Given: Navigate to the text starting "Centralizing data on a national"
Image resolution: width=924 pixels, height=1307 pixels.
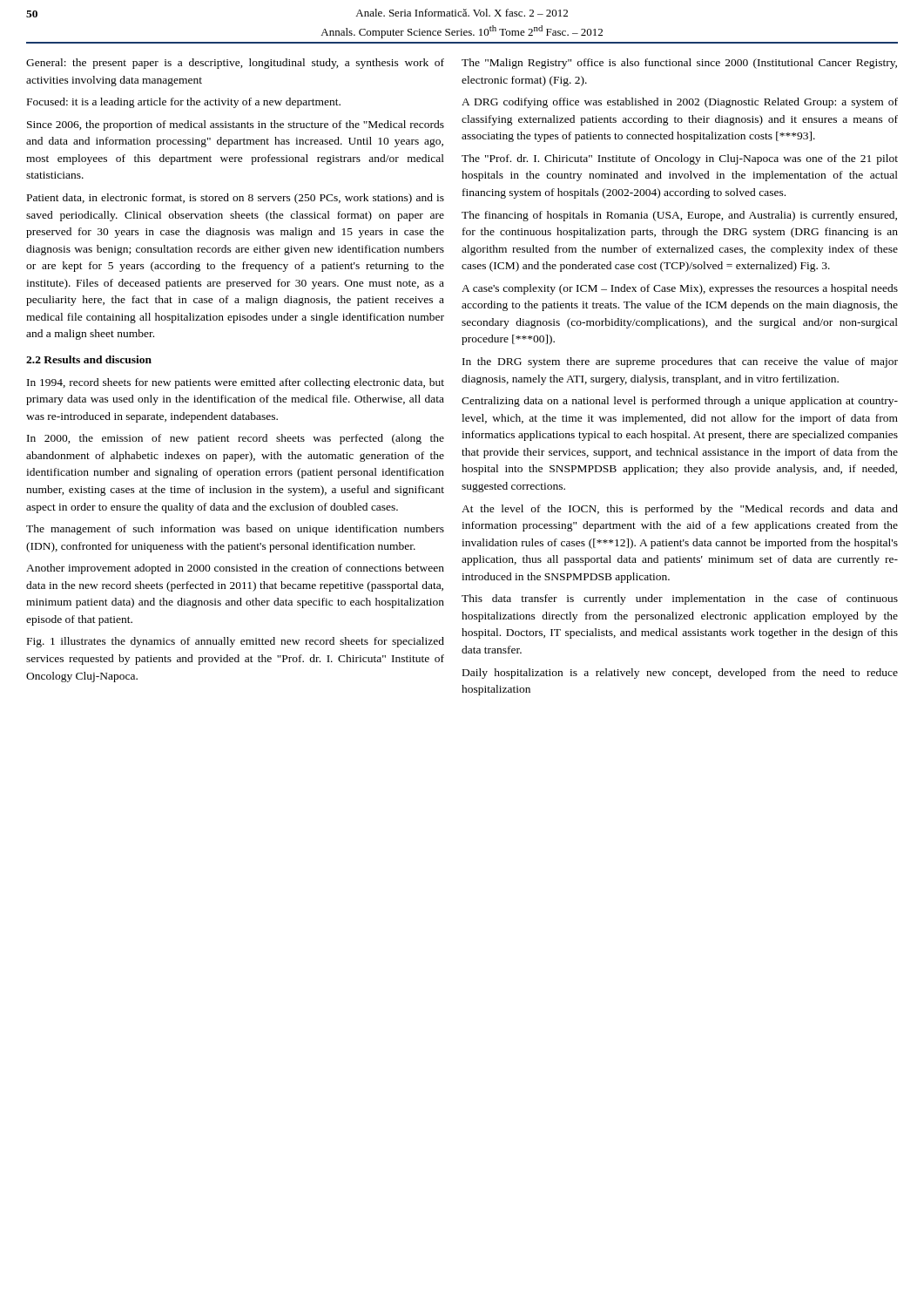Looking at the screenshot, I should 680,443.
